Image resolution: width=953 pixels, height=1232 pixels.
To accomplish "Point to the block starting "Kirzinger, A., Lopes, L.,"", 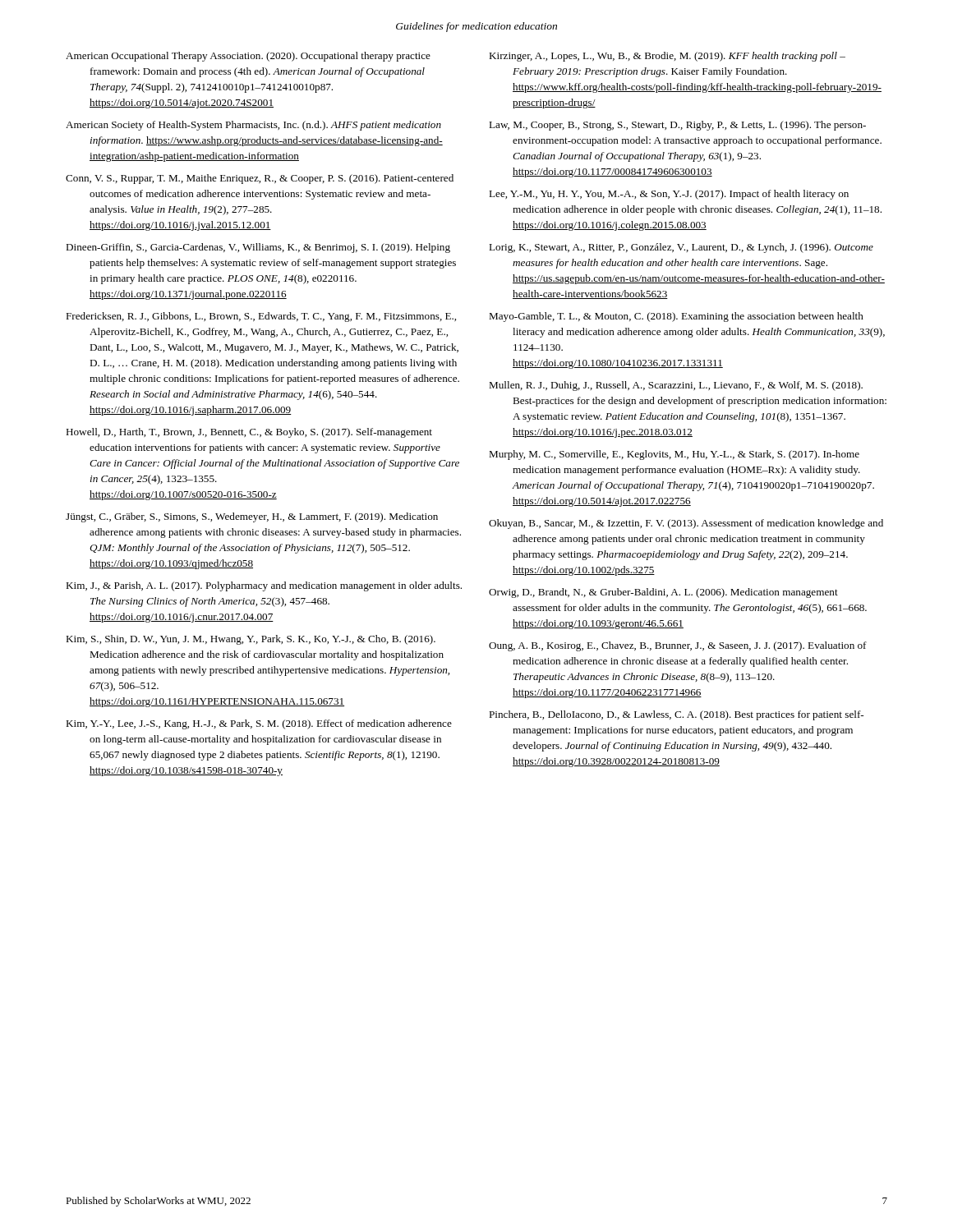I will click(685, 79).
